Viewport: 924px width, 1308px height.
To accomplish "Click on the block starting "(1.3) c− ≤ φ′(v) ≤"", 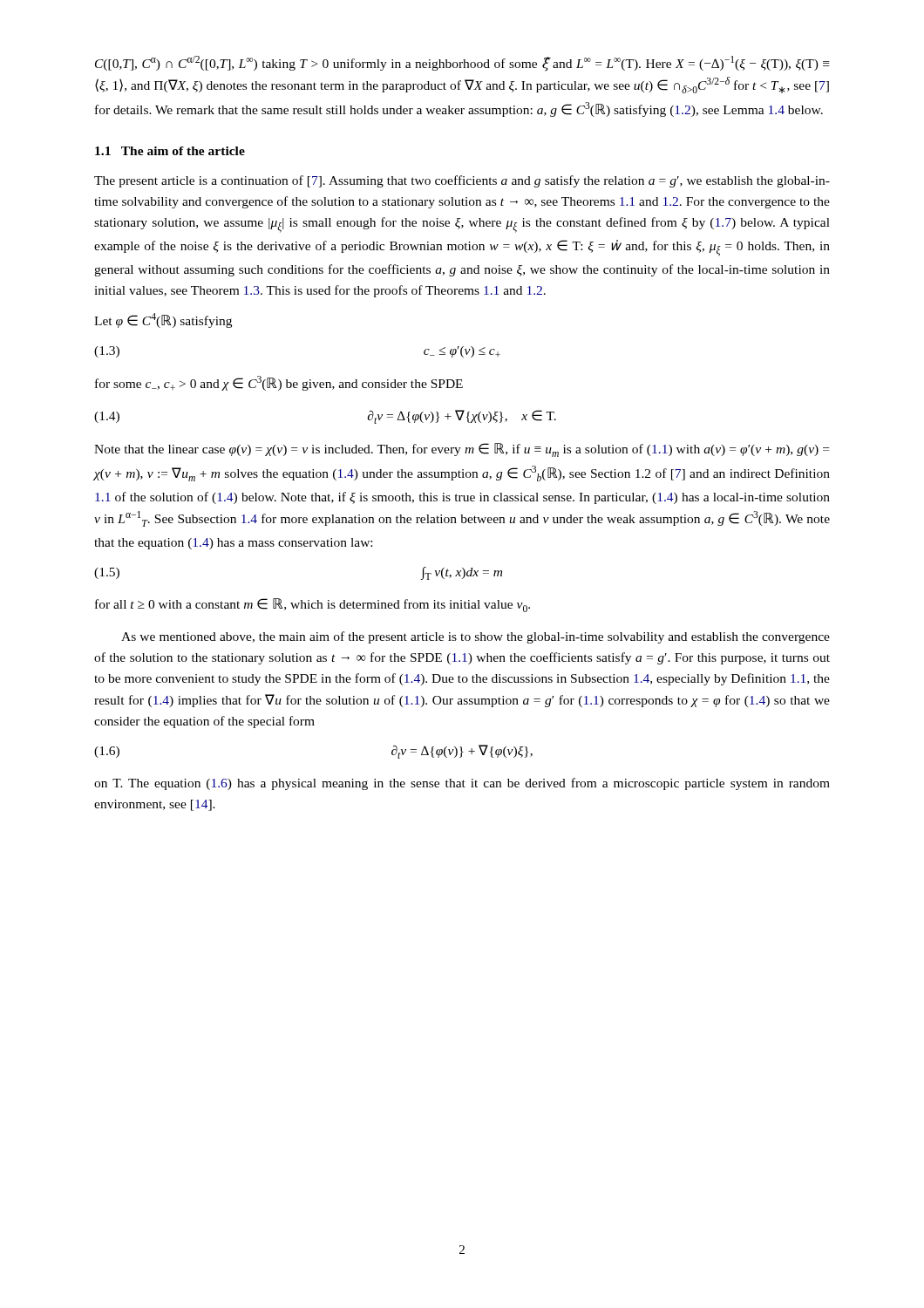I will tap(438, 352).
